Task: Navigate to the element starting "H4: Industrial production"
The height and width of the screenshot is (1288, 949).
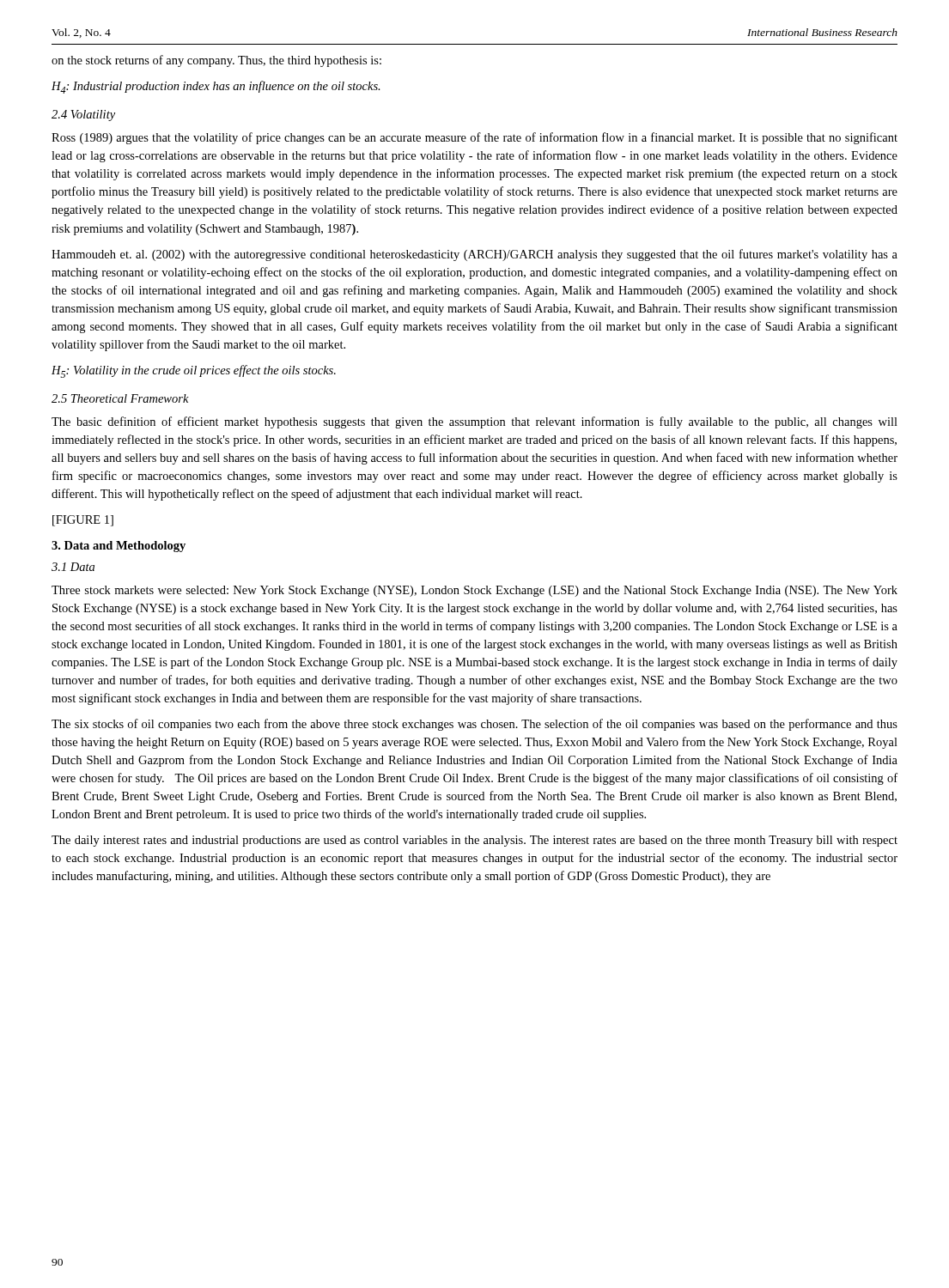Action: (216, 88)
